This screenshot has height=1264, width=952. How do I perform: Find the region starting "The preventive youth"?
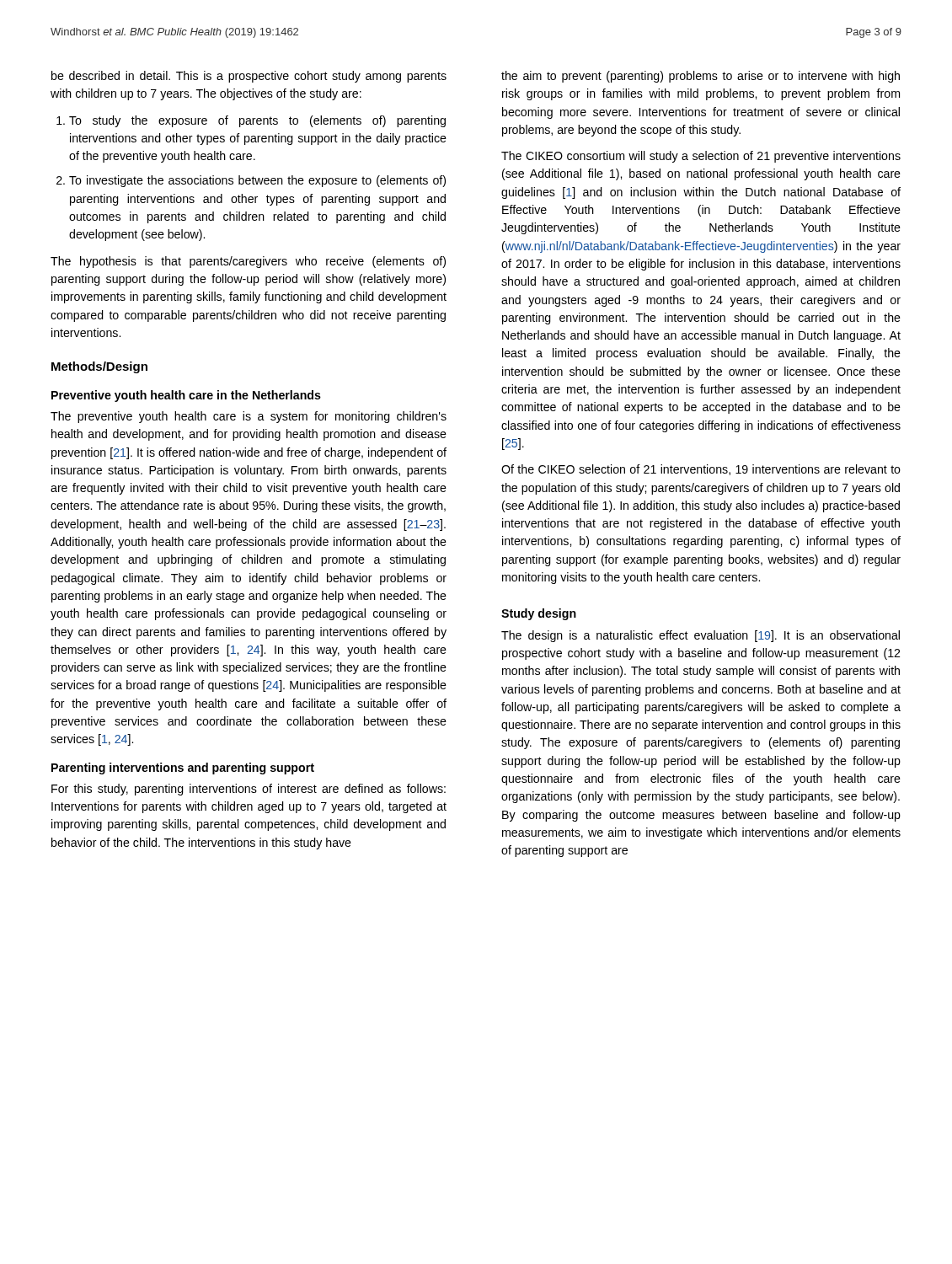point(249,578)
